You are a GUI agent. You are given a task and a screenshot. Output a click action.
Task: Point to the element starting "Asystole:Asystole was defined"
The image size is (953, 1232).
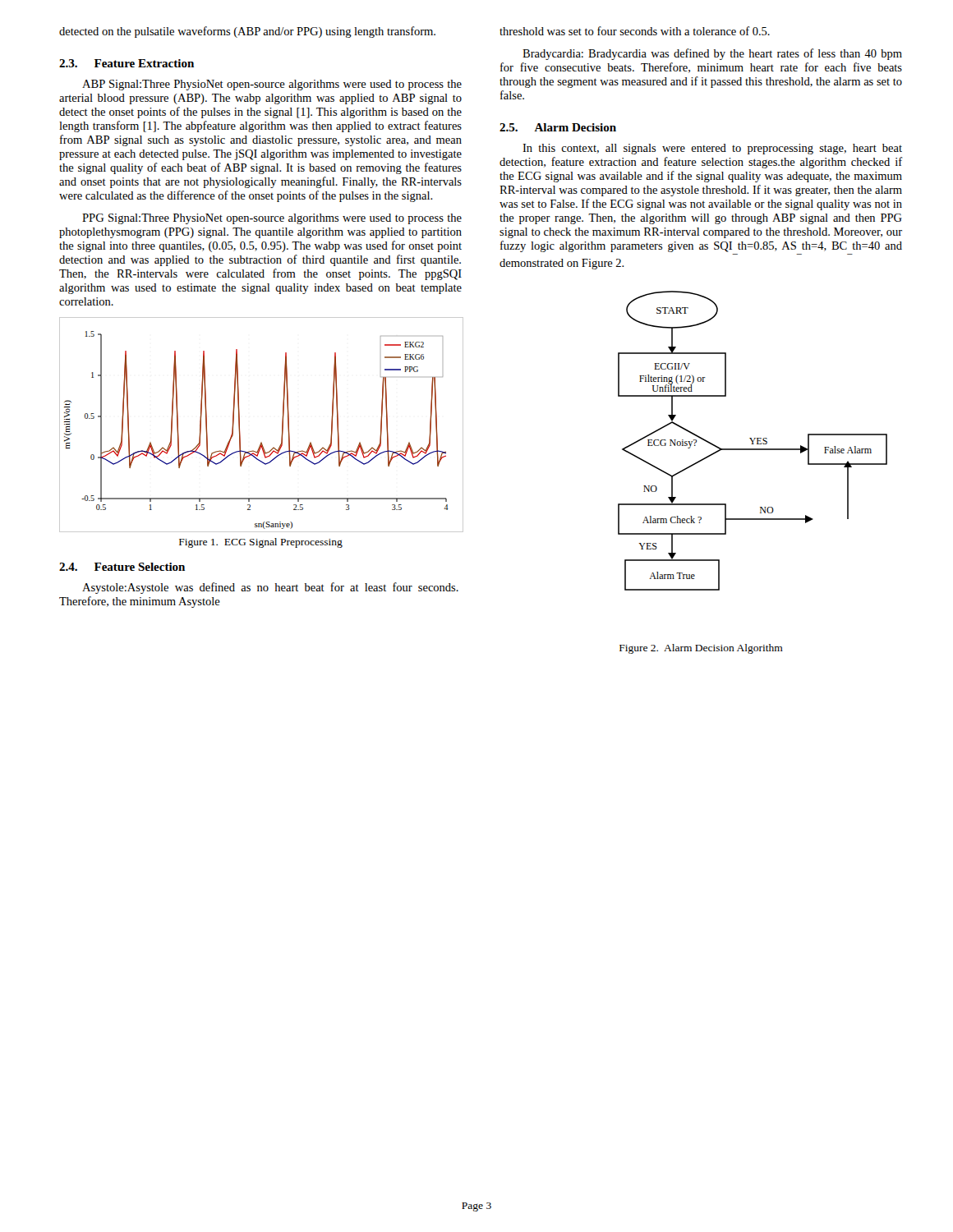[x=260, y=595]
